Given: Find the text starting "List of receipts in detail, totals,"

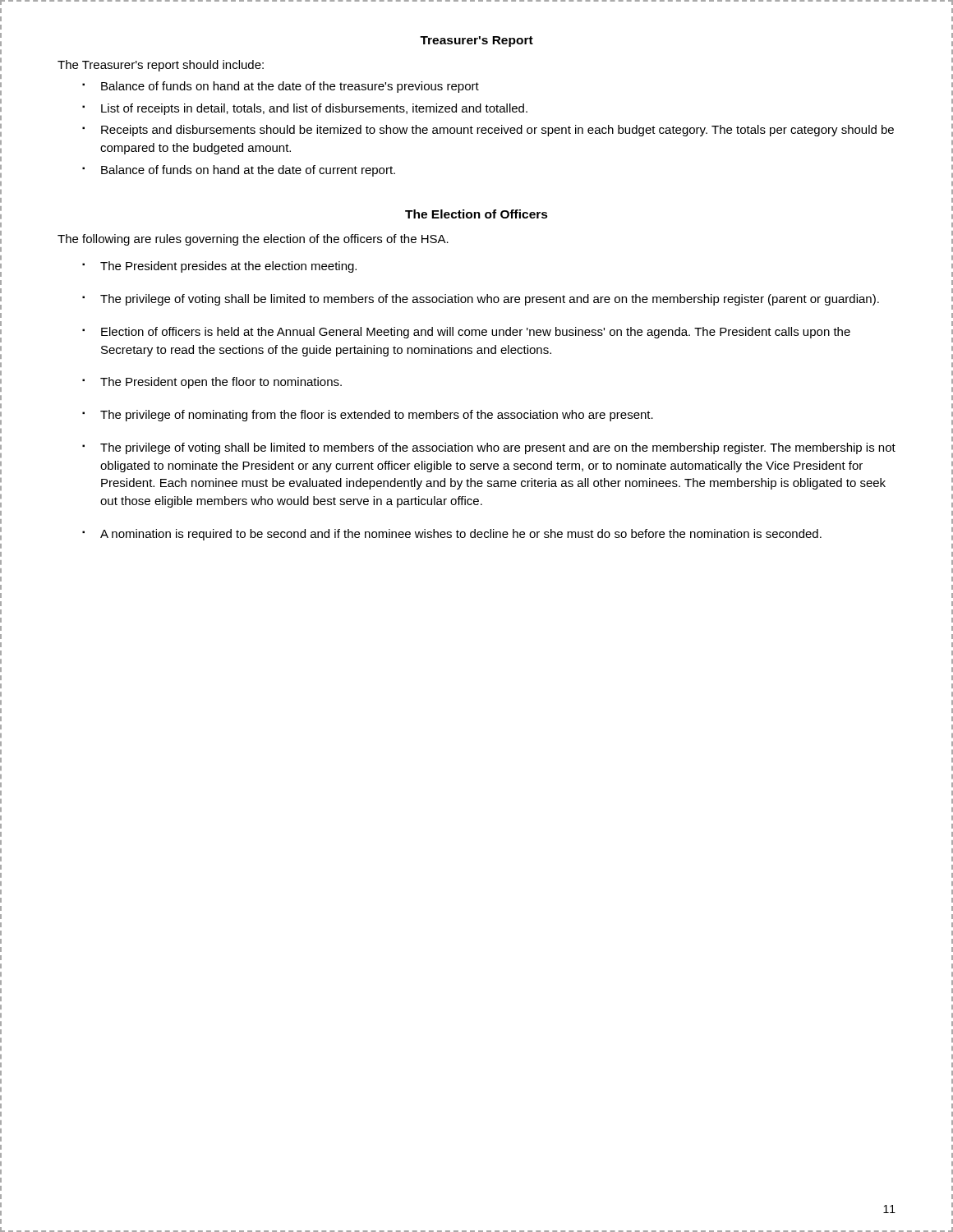Looking at the screenshot, I should pos(314,108).
